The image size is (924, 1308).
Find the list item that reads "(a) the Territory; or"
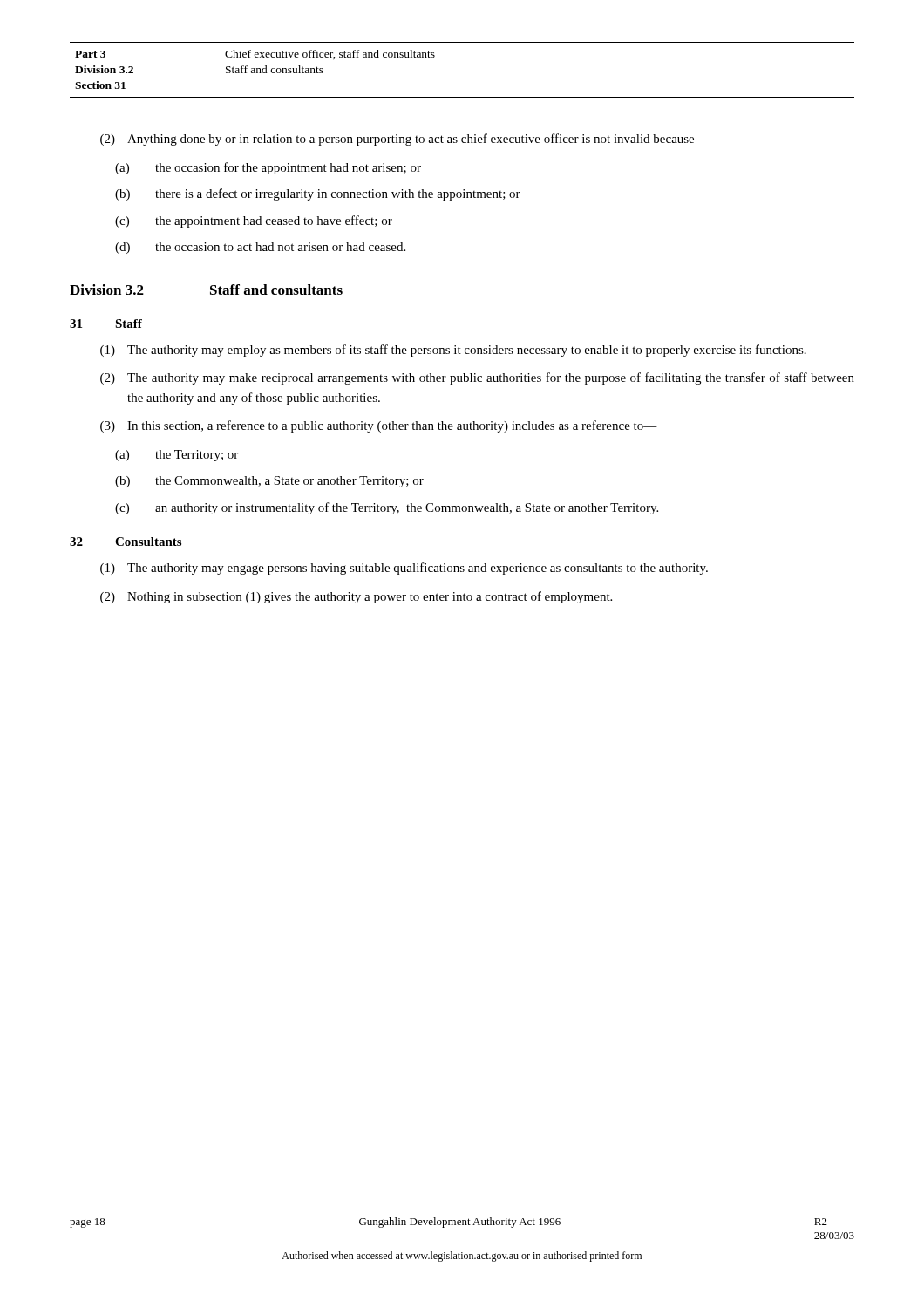tap(177, 456)
